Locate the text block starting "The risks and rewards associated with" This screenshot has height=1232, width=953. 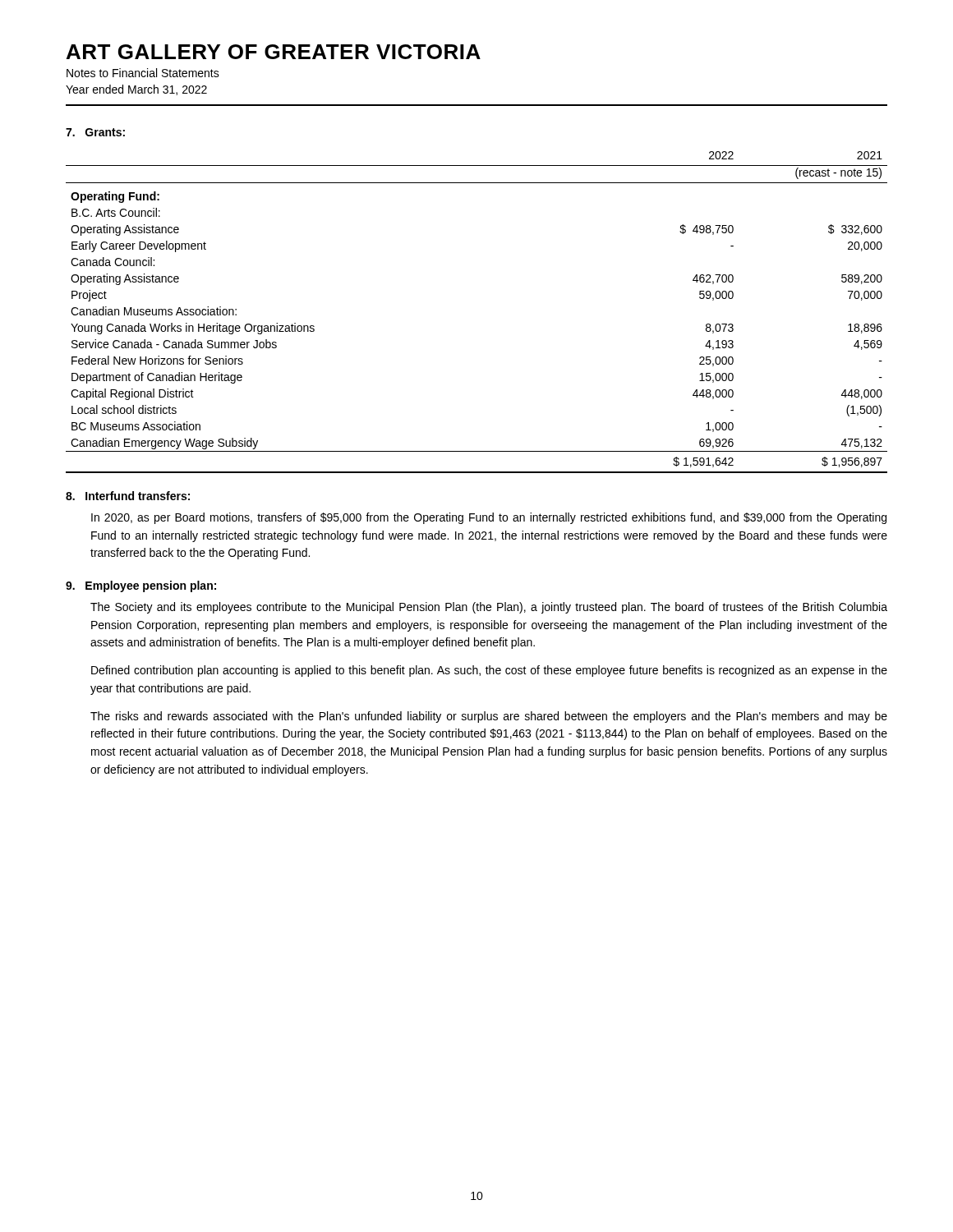(489, 743)
